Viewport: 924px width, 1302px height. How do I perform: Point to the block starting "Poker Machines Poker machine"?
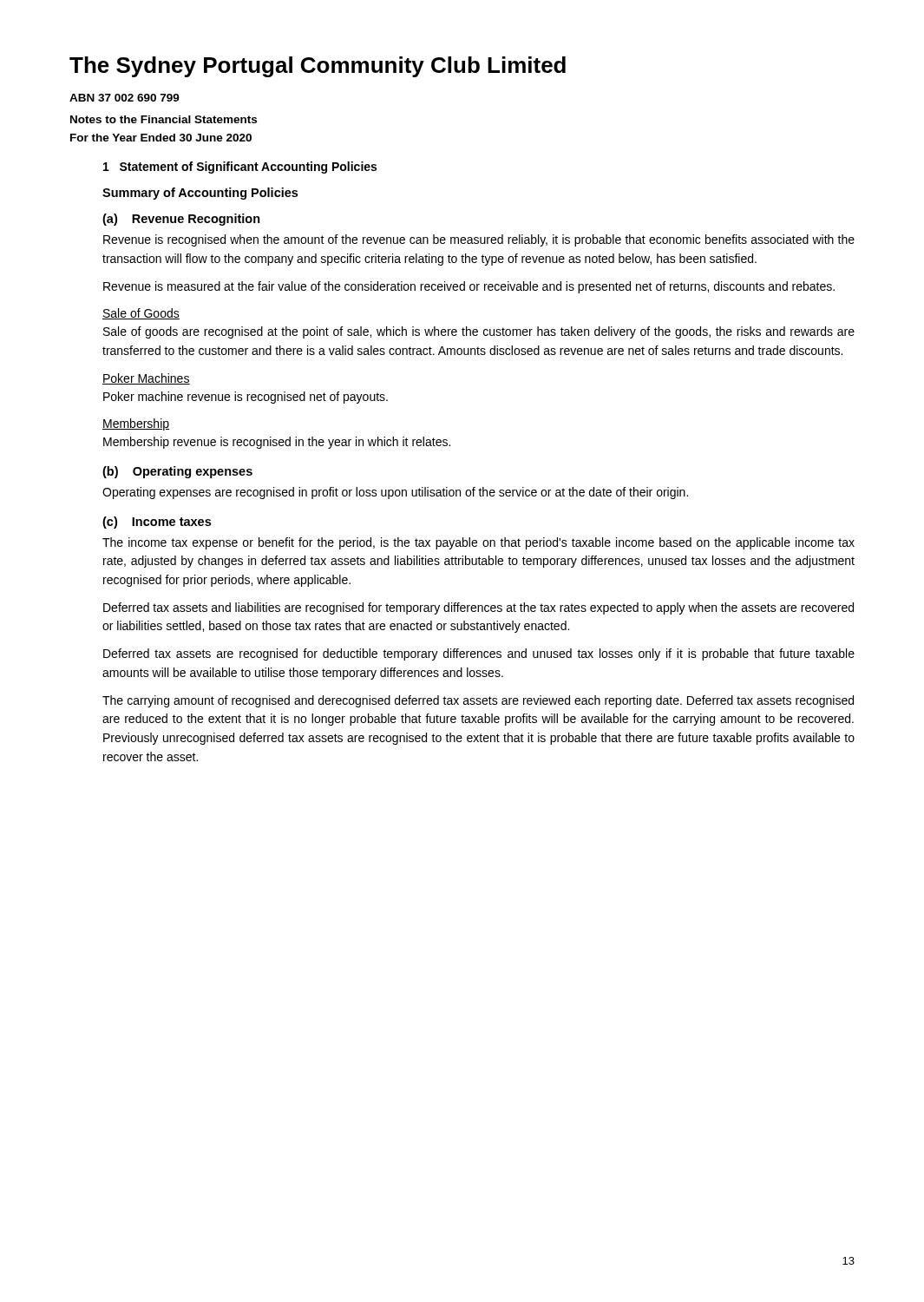[x=146, y=379]
